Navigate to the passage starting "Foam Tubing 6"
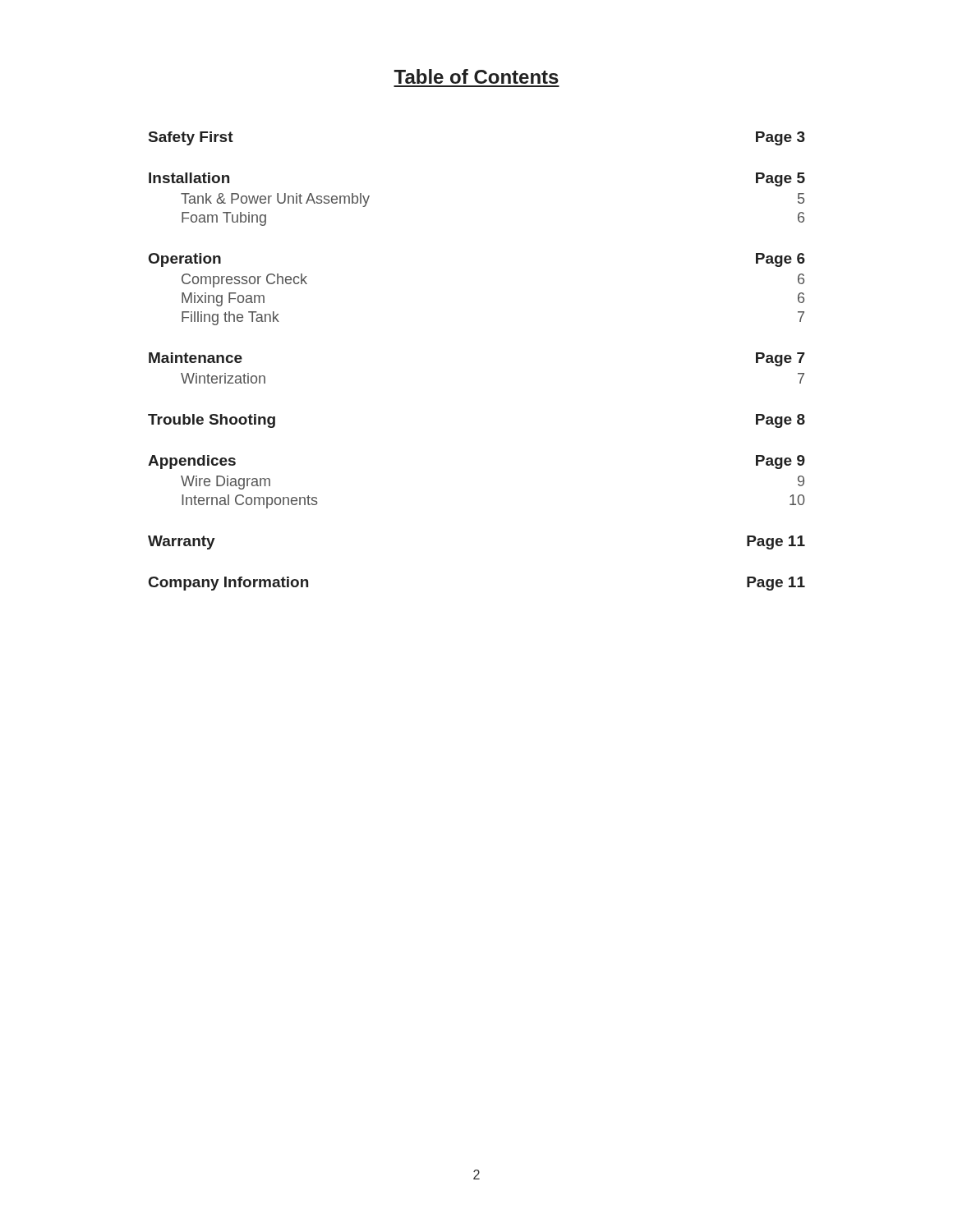Image resolution: width=953 pixels, height=1232 pixels. [232, 219]
